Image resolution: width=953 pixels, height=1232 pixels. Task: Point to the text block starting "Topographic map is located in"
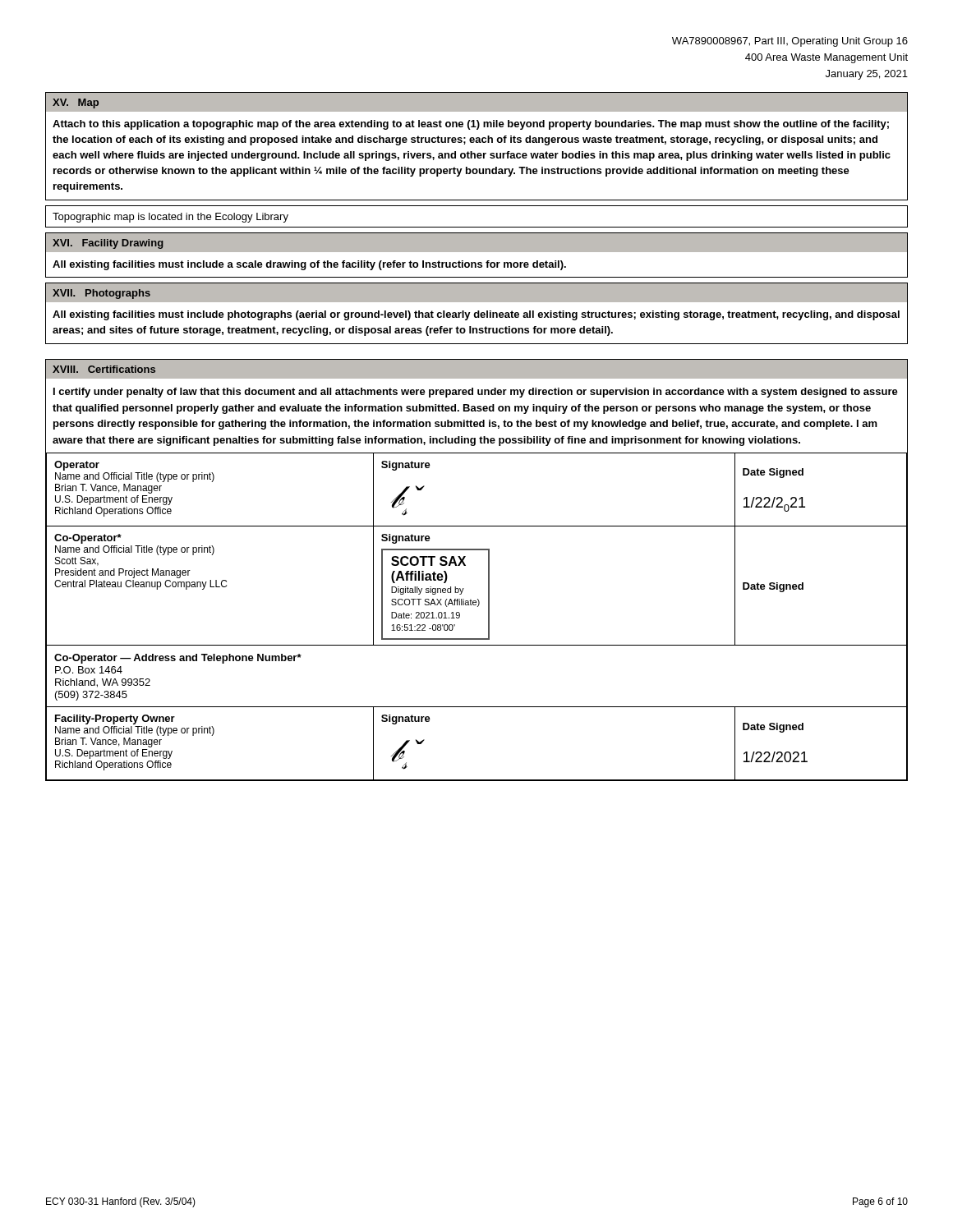(170, 216)
